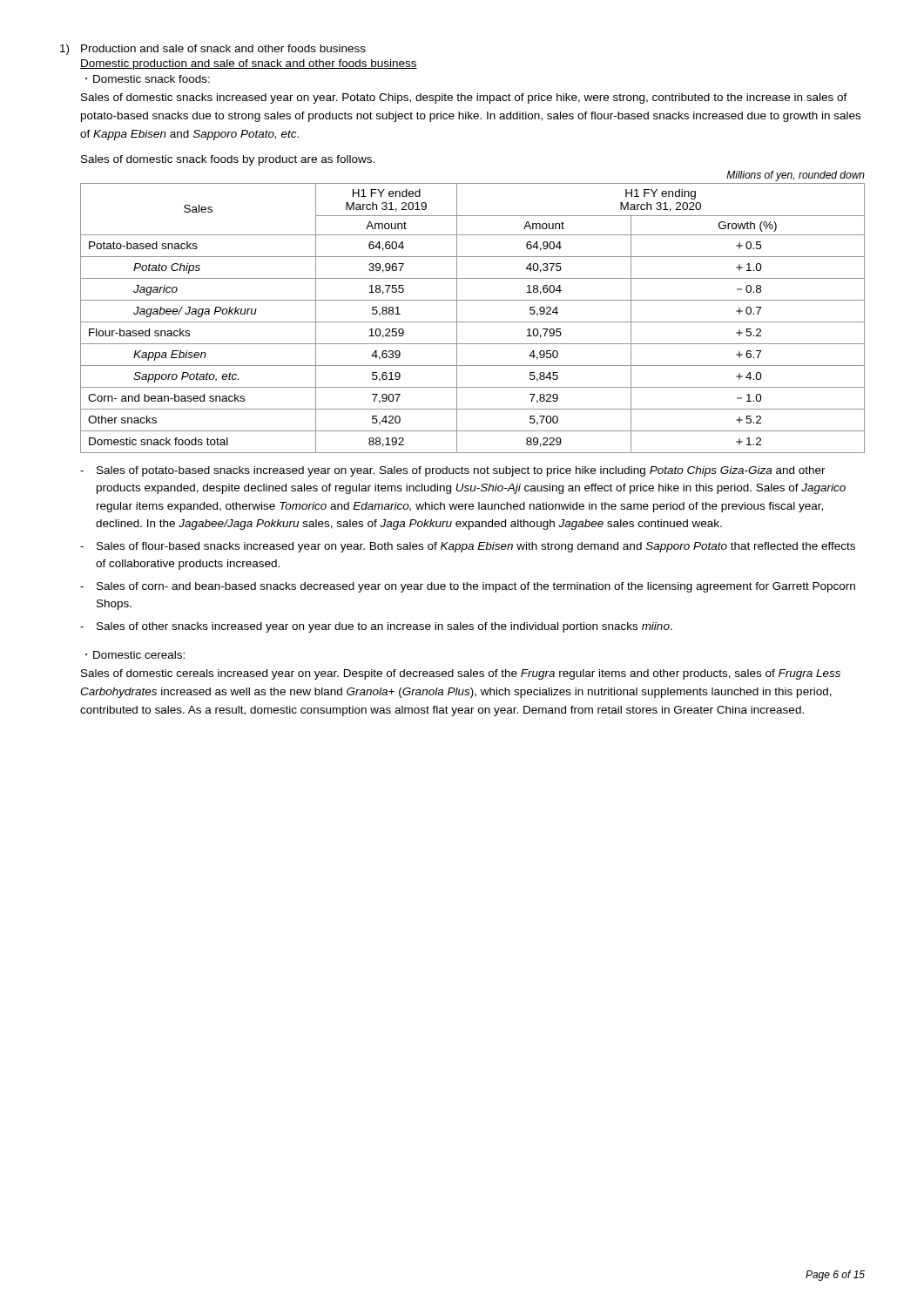Locate the block of text that opens with "Sales of other snacks increased year"
Screen dimensions: 1307x924
472,627
